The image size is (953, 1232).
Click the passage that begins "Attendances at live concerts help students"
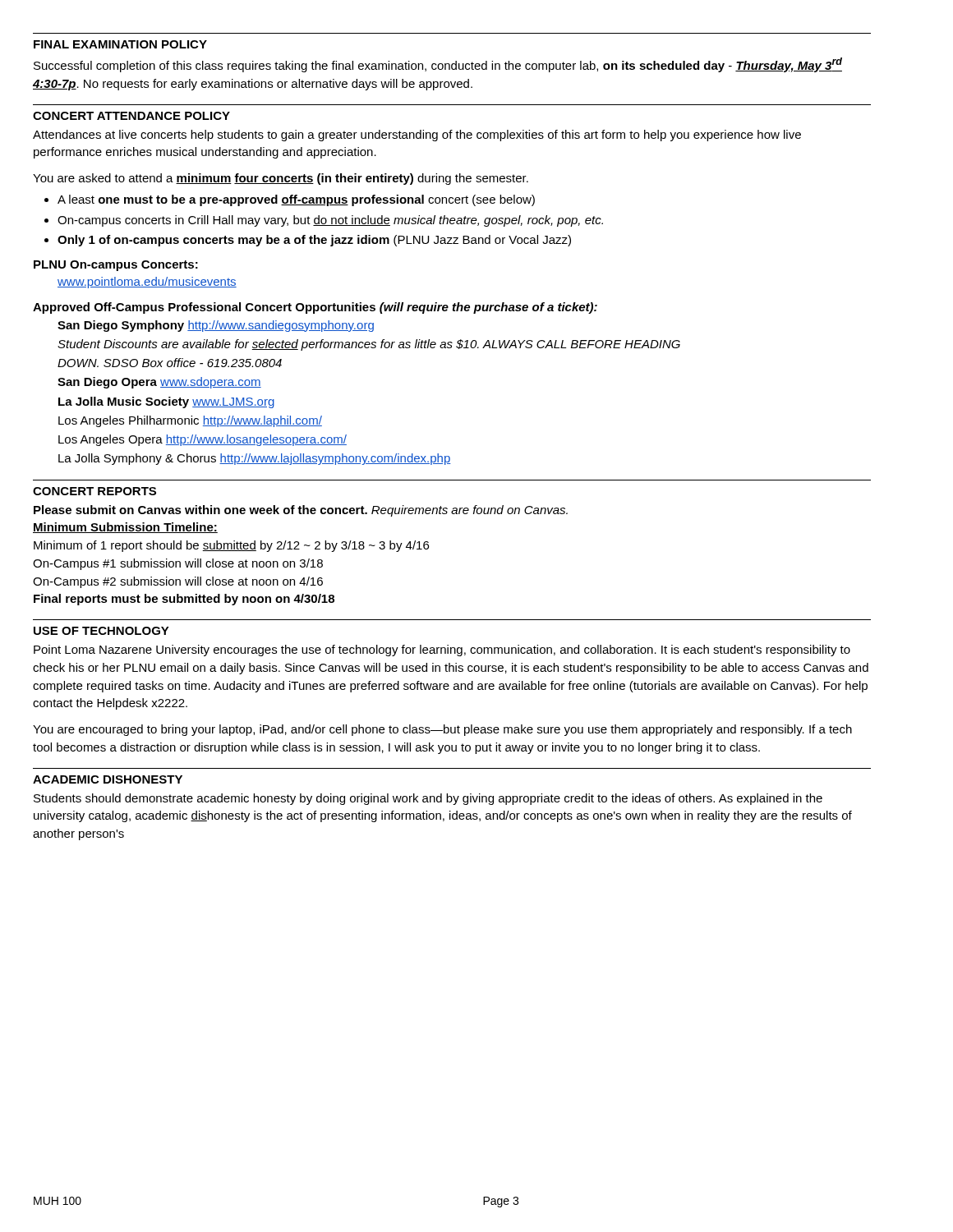point(417,143)
